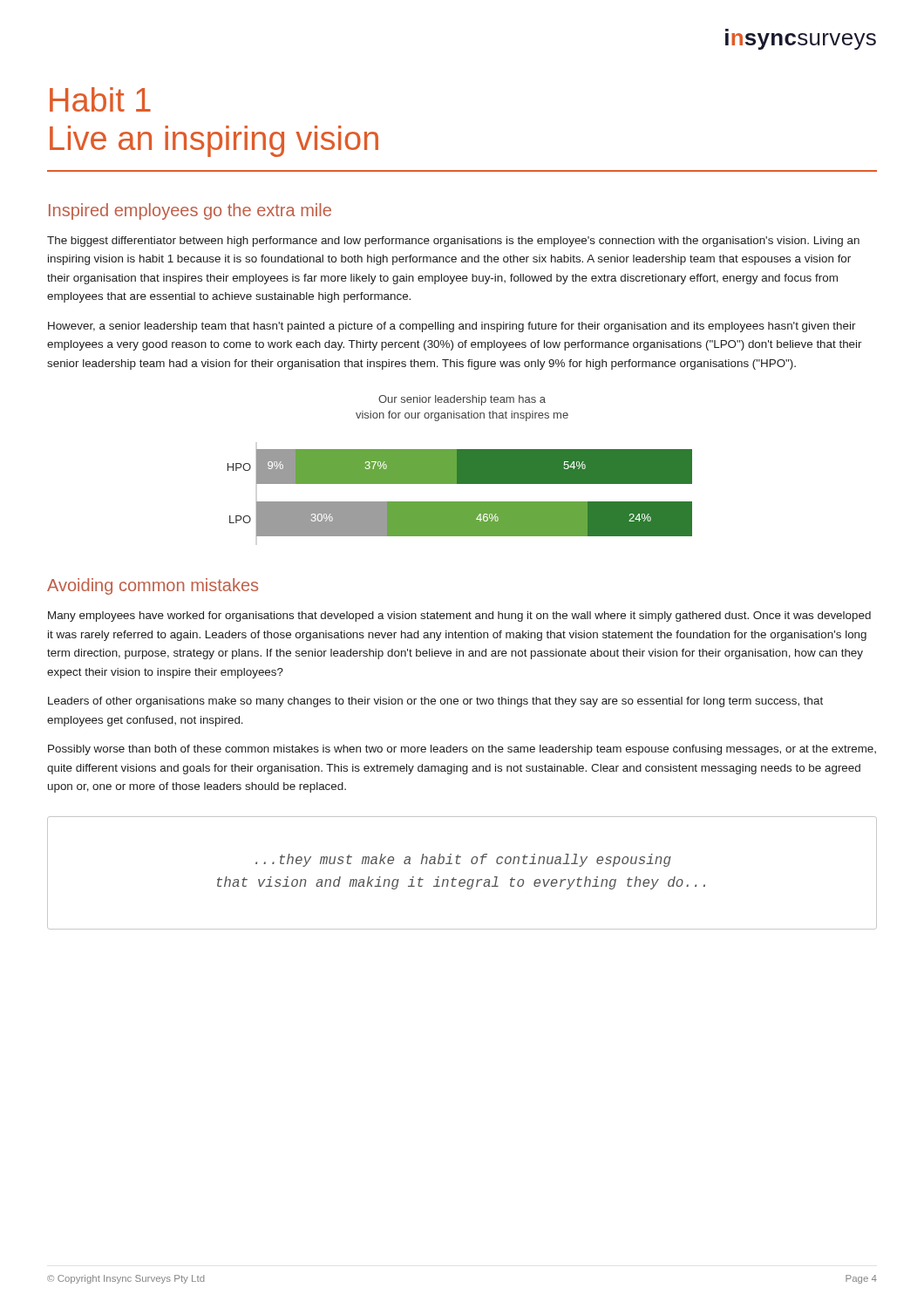Find the stacked bar chart
This screenshot has width=924, height=1308.
pos(462,474)
